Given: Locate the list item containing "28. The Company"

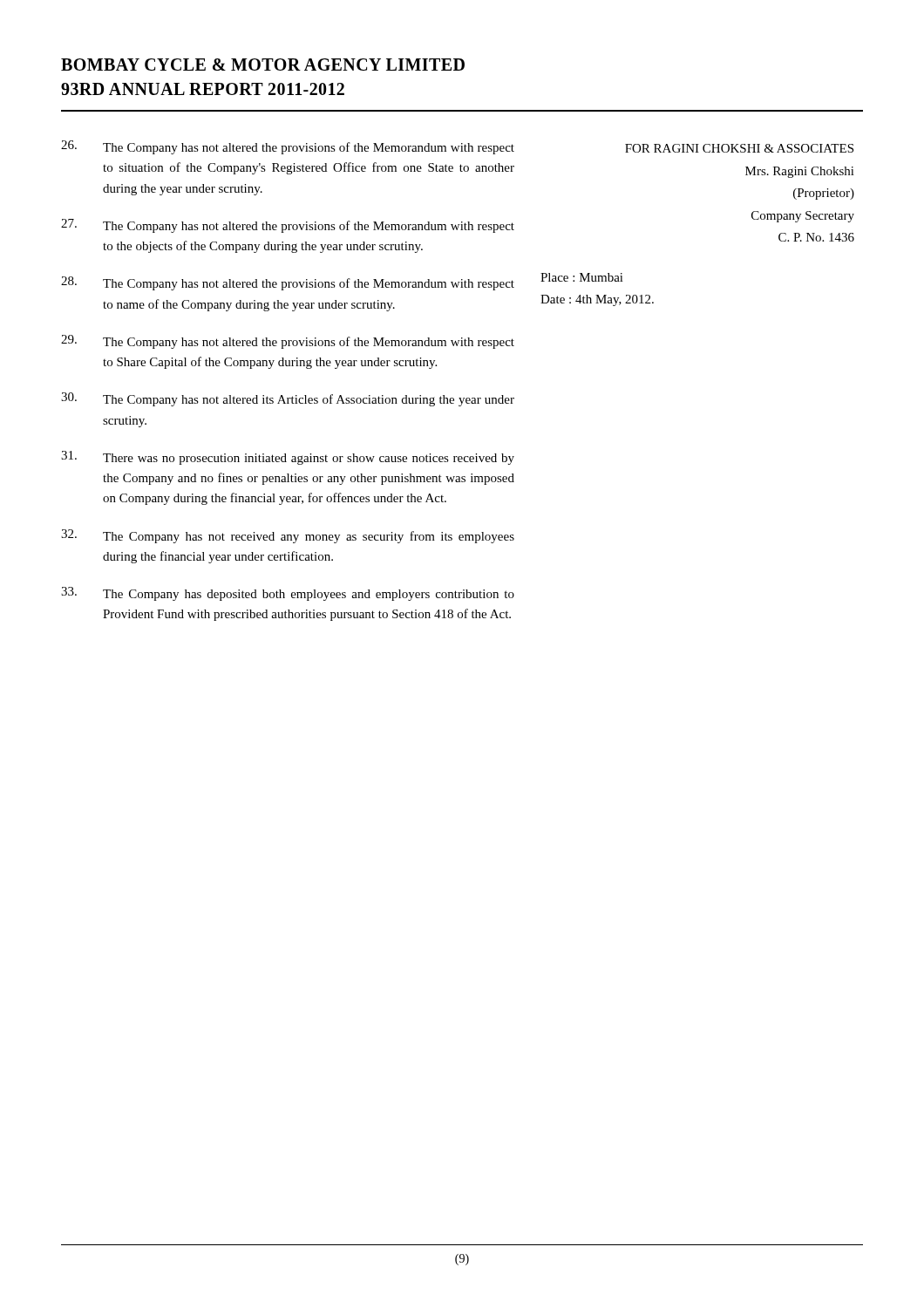Looking at the screenshot, I should pyautogui.click(x=288, y=294).
